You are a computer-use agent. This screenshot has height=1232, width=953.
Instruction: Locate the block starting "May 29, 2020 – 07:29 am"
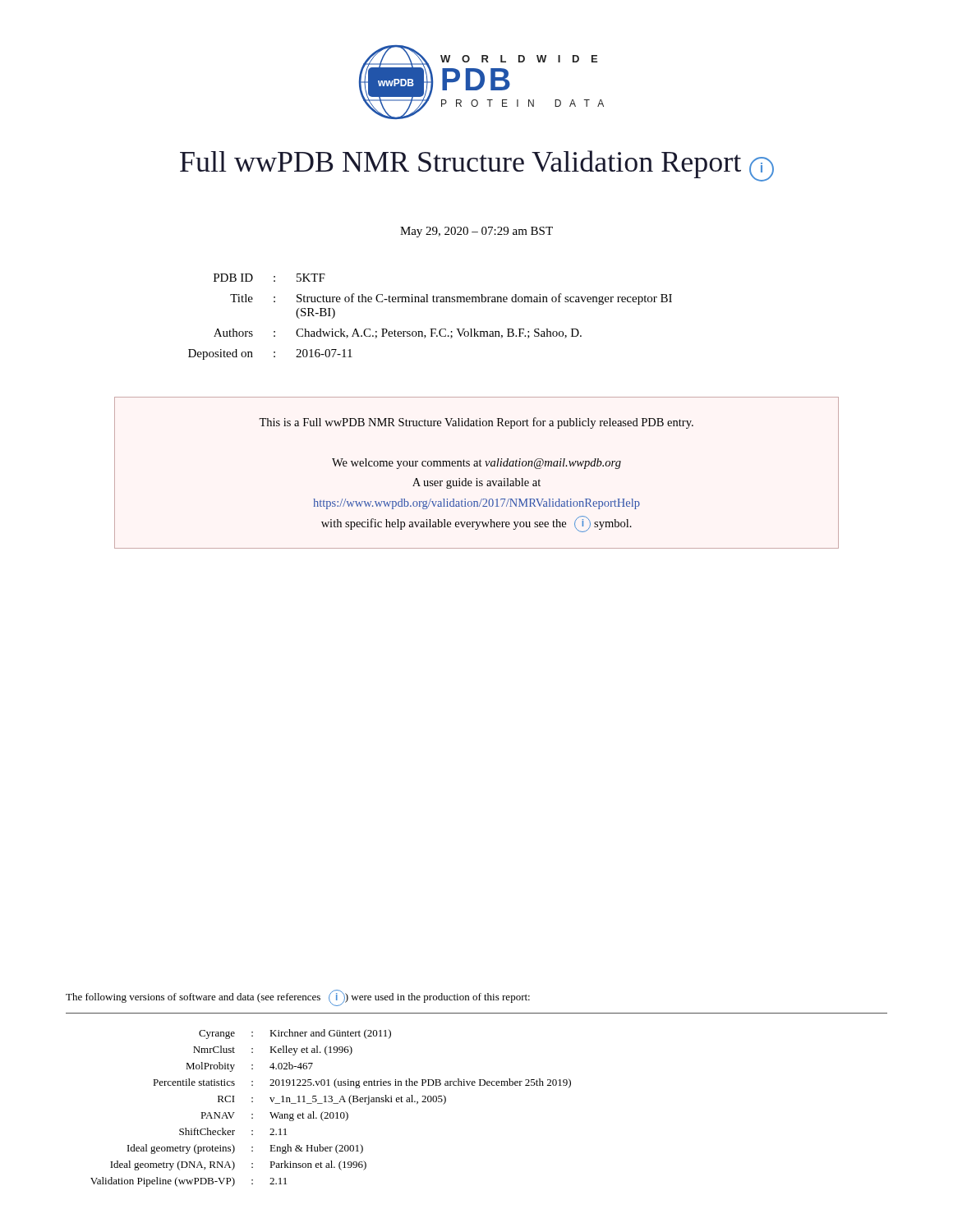coord(476,230)
